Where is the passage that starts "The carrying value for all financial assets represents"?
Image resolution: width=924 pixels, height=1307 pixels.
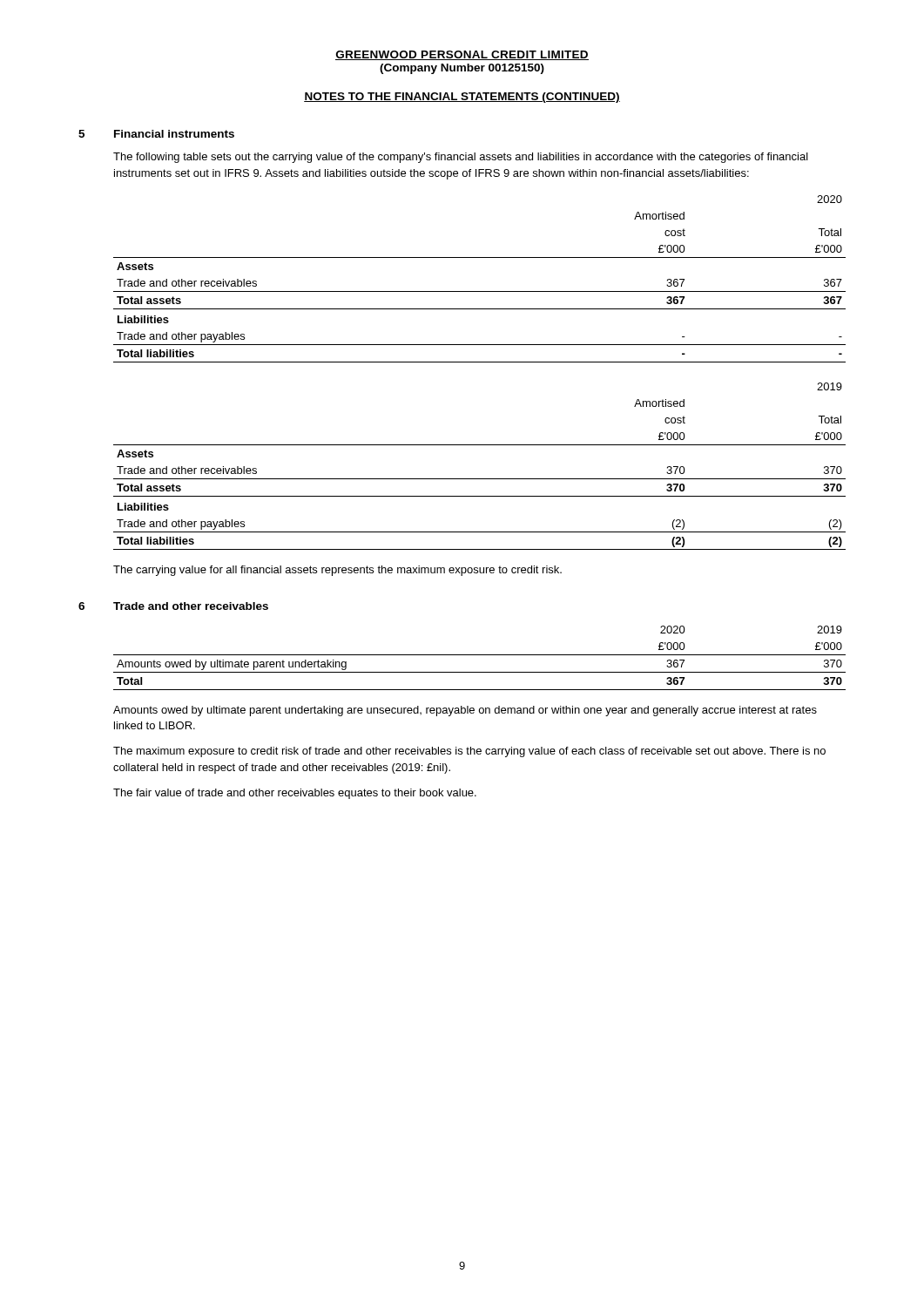(x=338, y=569)
